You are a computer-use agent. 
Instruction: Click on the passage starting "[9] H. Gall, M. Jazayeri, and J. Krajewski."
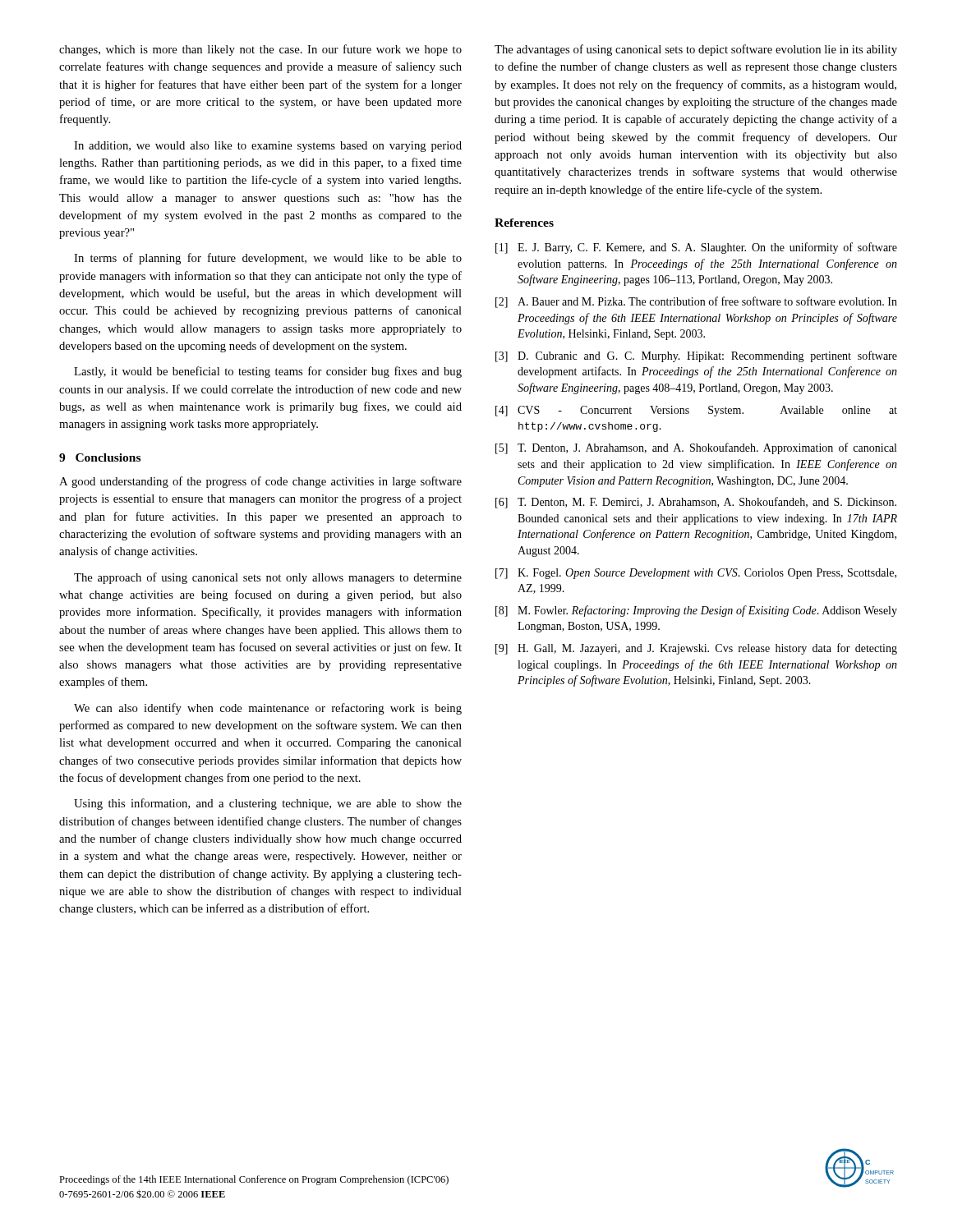coord(696,665)
